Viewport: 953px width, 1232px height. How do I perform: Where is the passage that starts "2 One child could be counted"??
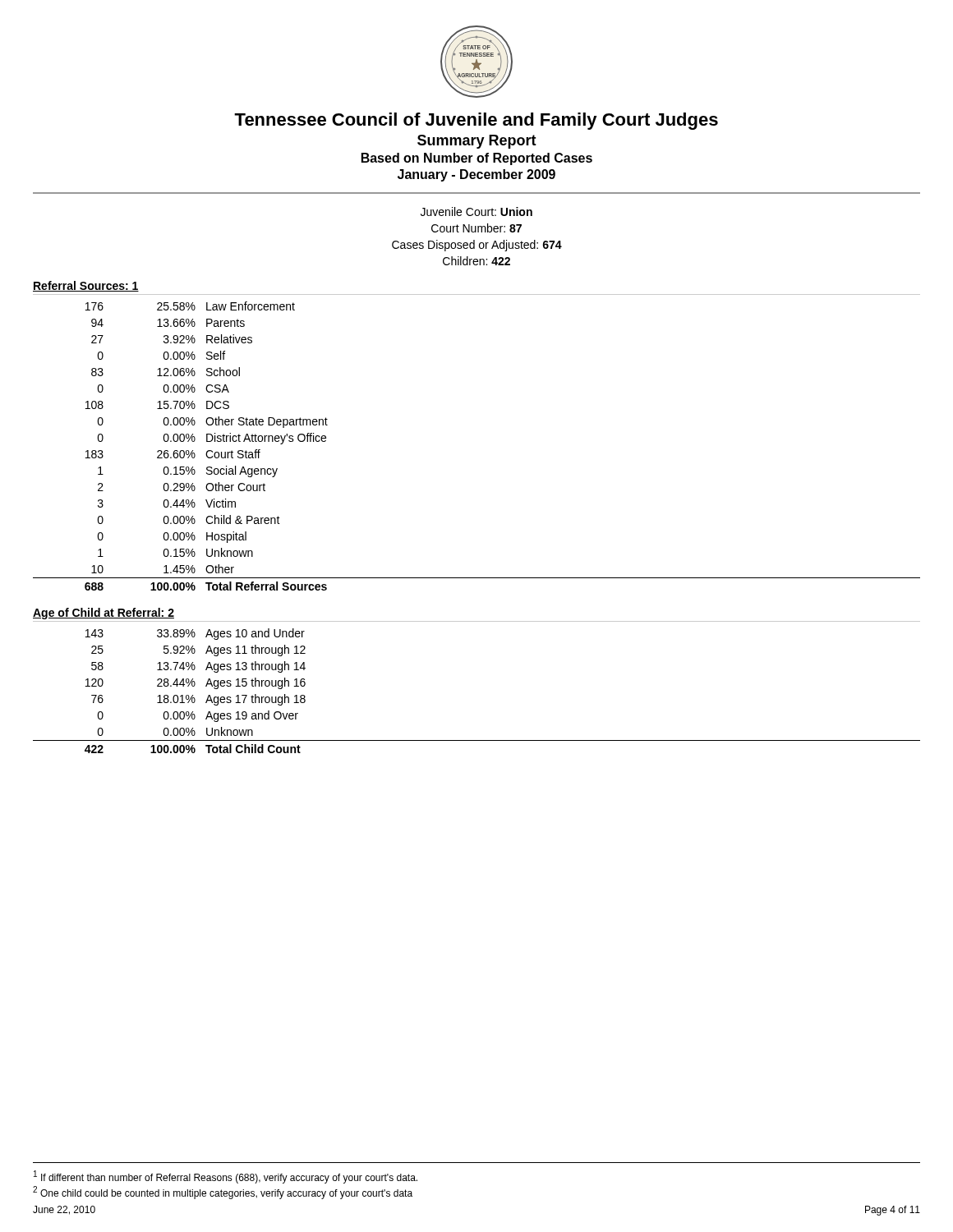pyautogui.click(x=223, y=1192)
